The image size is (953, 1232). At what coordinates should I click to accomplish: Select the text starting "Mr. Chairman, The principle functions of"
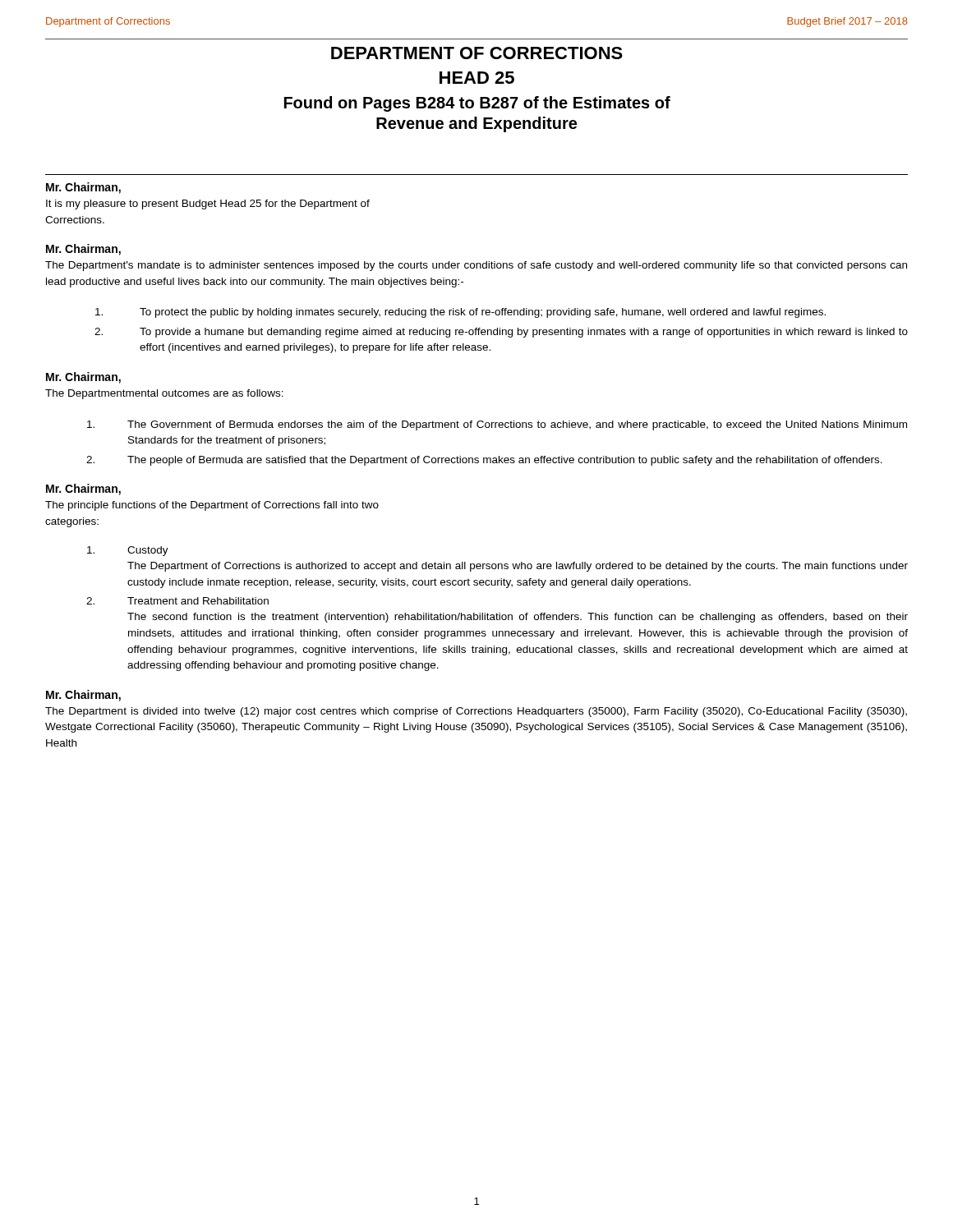pyautogui.click(x=83, y=490)
